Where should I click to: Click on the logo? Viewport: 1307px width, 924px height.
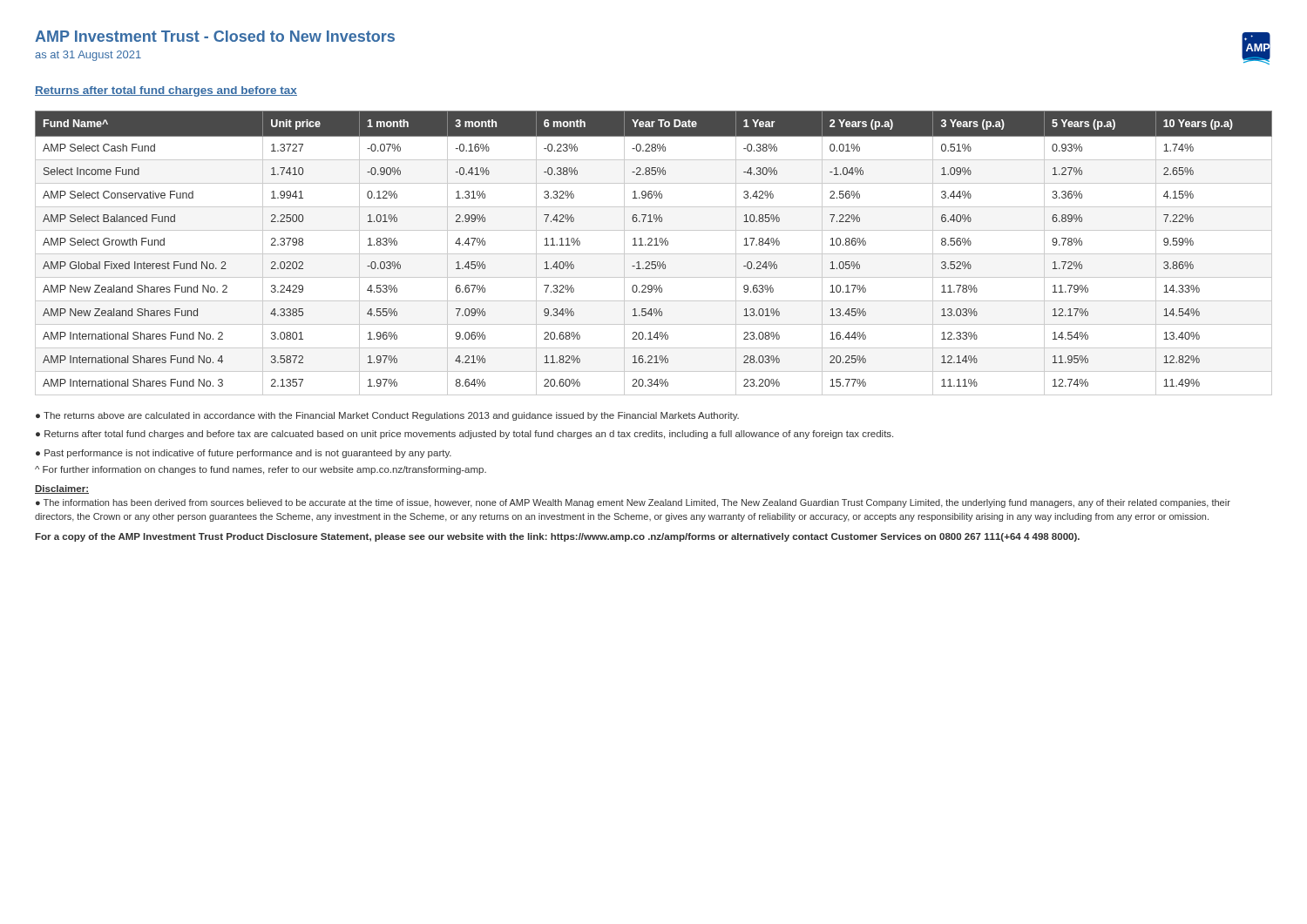[1242, 53]
